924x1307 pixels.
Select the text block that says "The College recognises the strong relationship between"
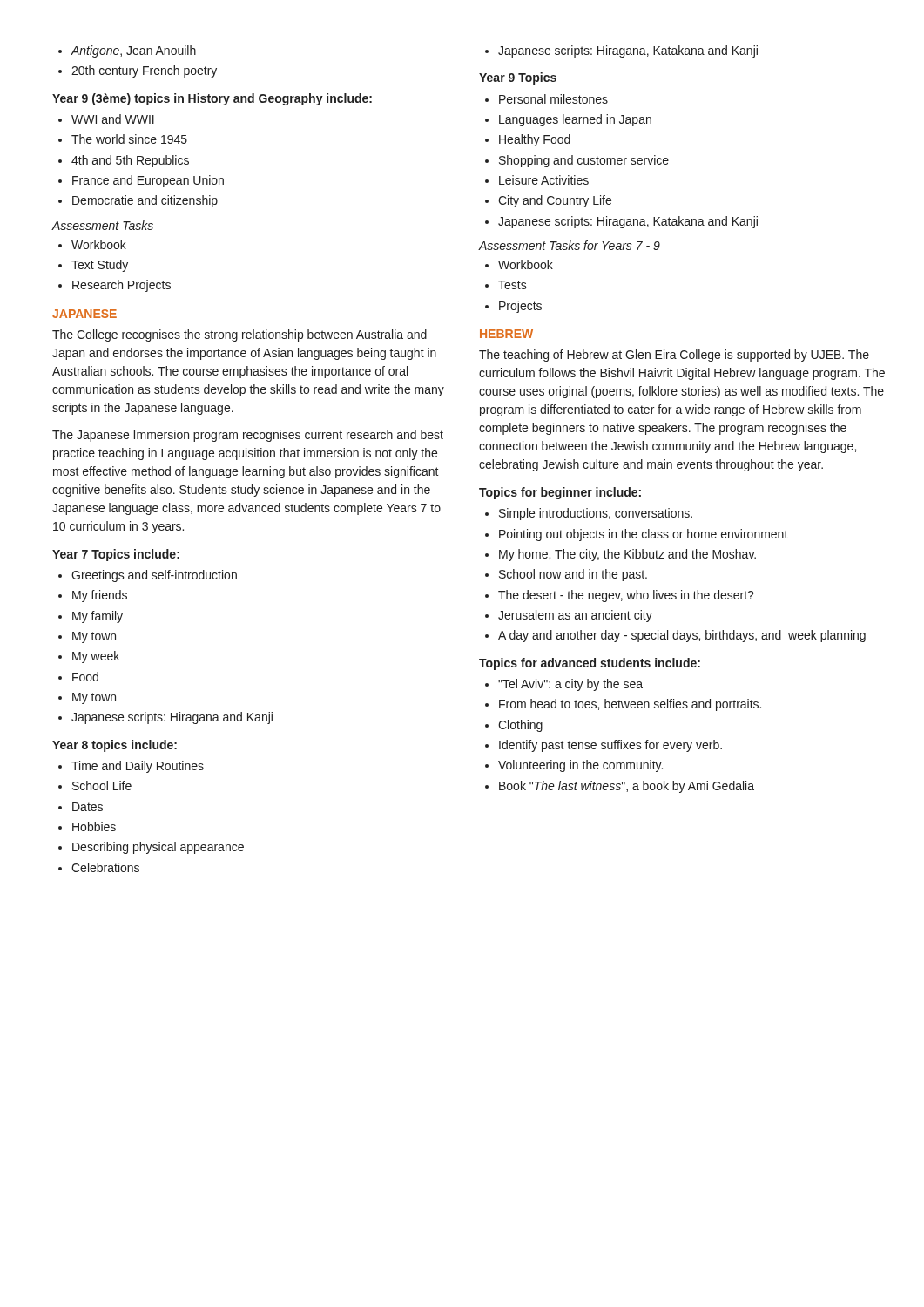(253, 371)
